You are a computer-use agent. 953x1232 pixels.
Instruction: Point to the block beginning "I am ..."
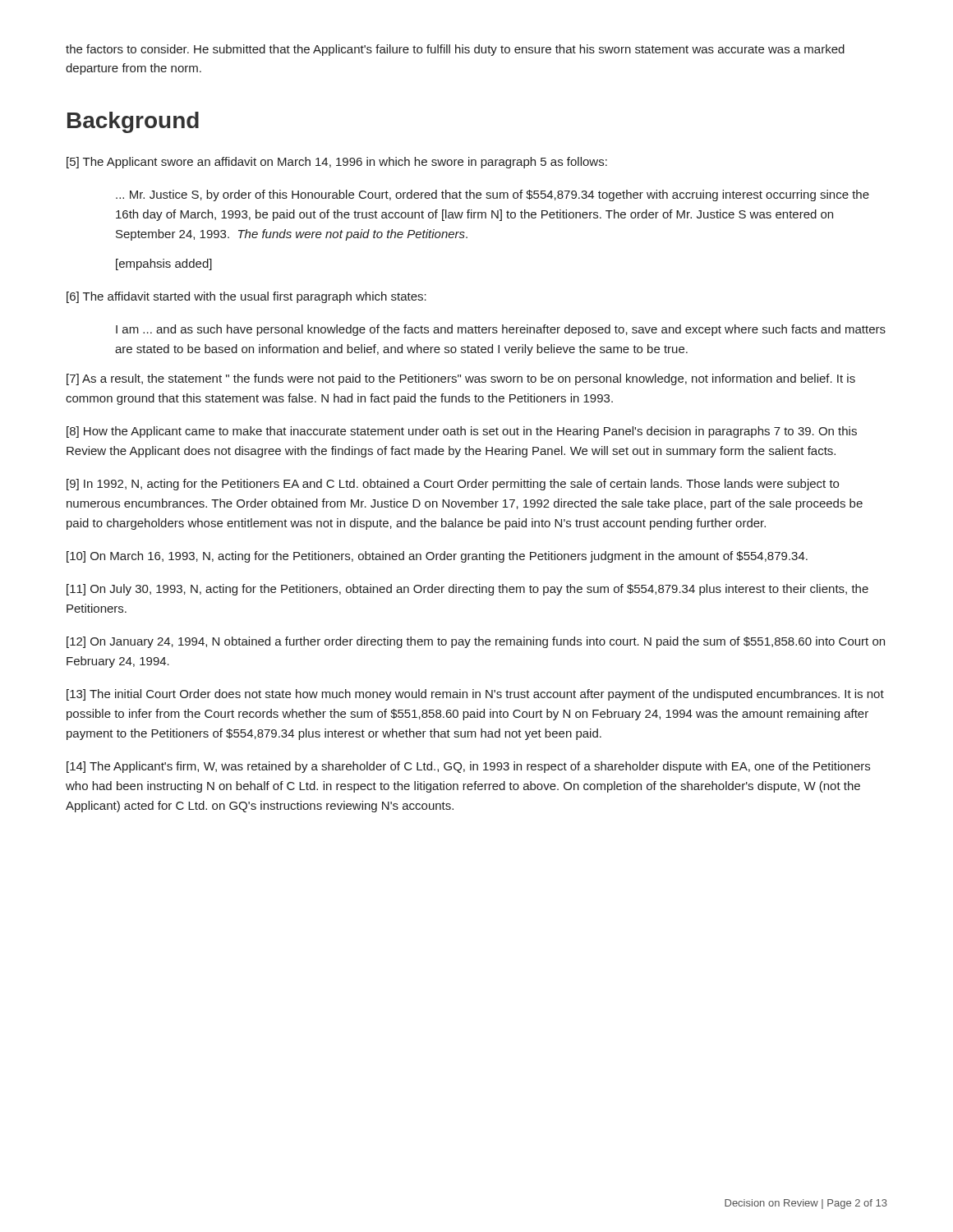click(x=500, y=338)
